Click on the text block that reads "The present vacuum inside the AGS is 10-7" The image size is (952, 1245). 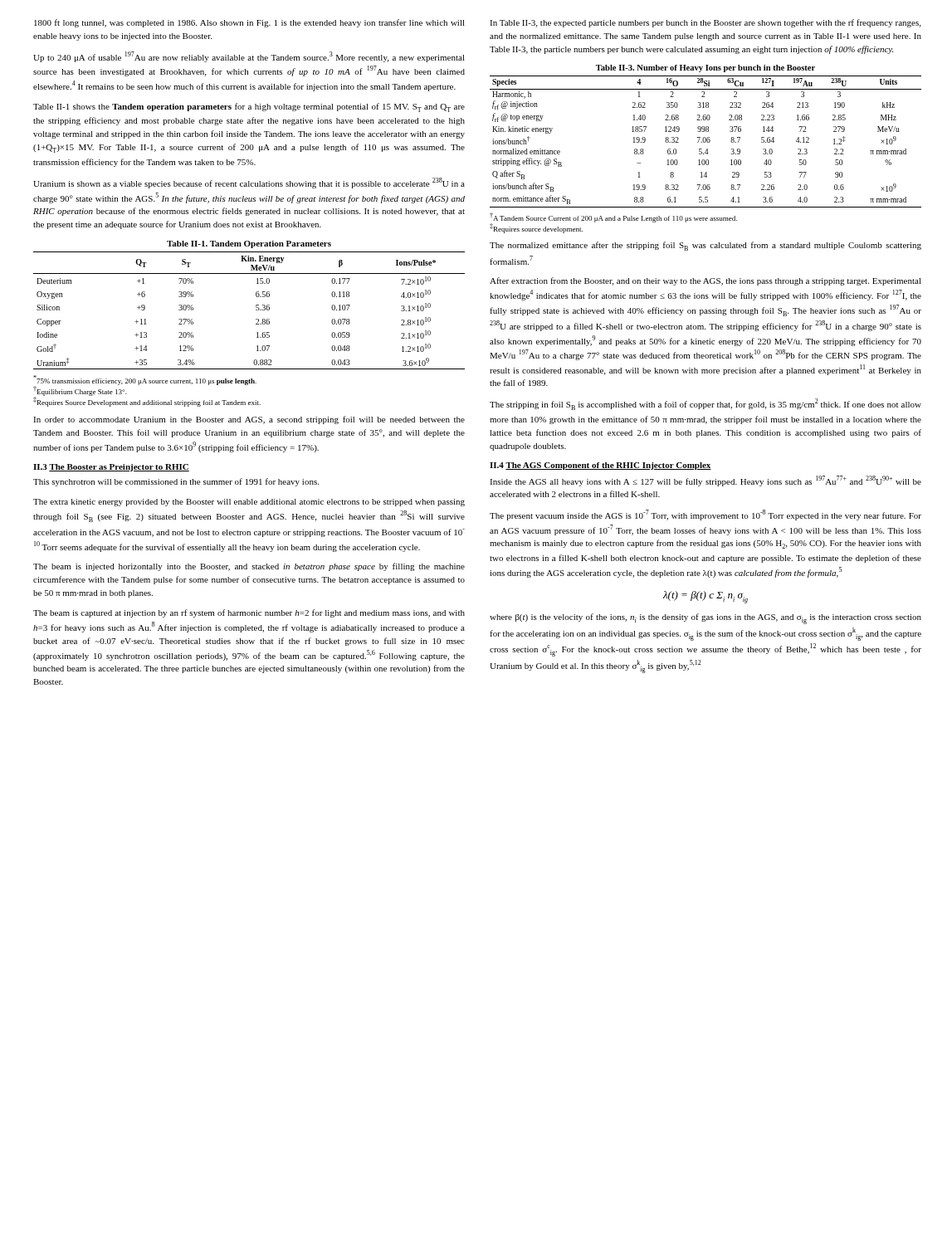coord(705,543)
